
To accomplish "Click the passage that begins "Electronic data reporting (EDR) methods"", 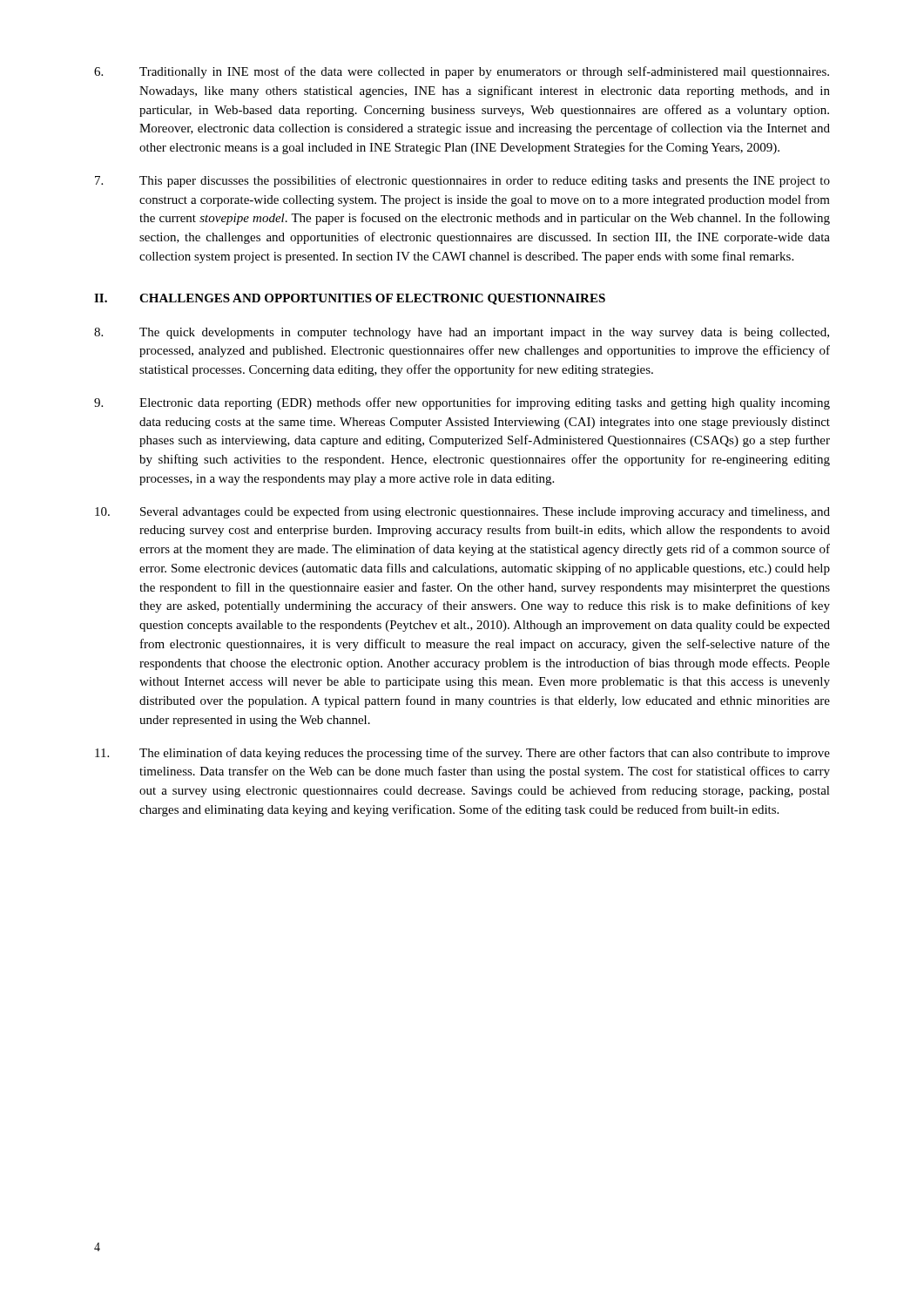I will point(462,441).
